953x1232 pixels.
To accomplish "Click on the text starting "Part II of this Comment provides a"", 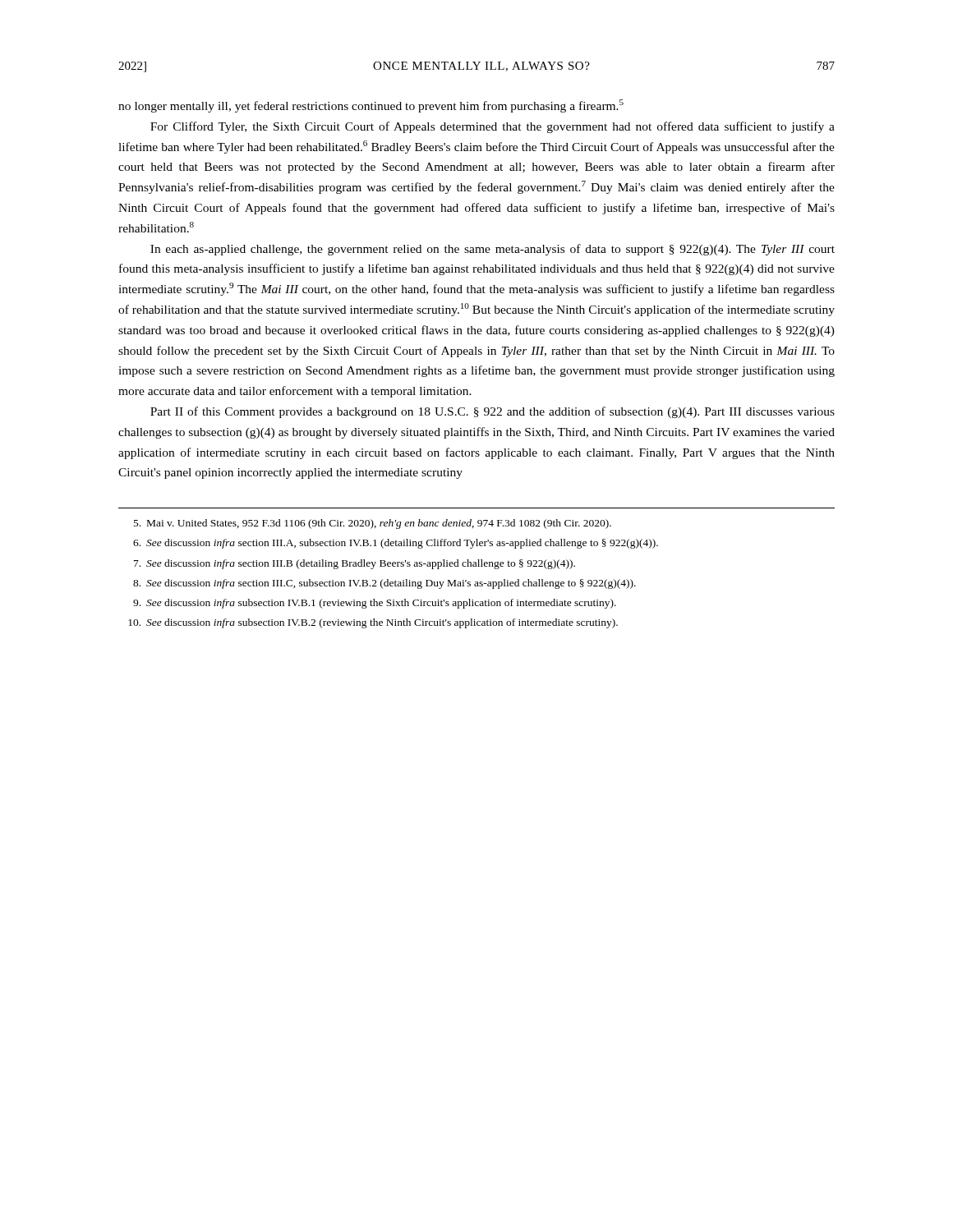I will [476, 442].
